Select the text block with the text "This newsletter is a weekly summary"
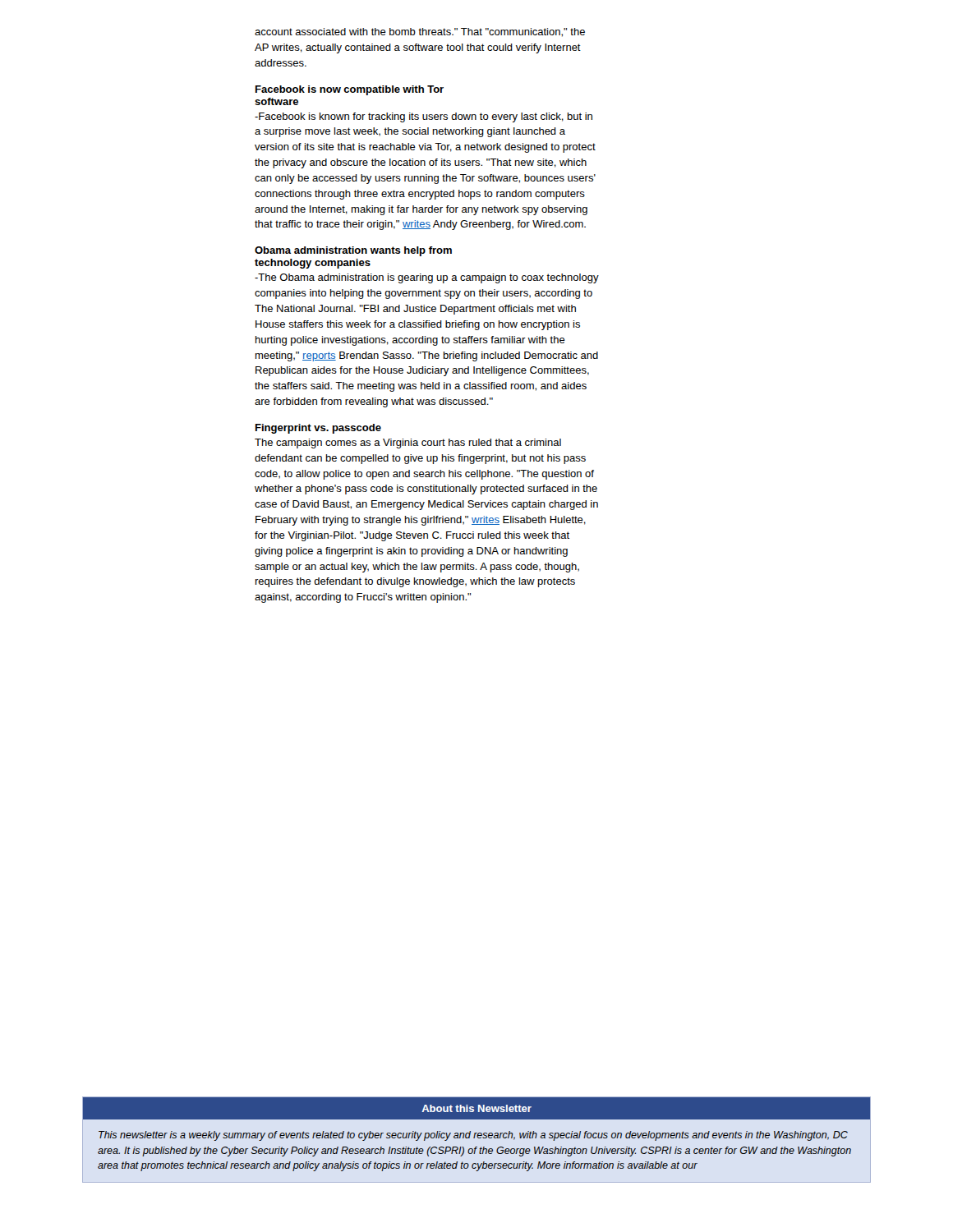The width and height of the screenshot is (953, 1232). click(474, 1150)
